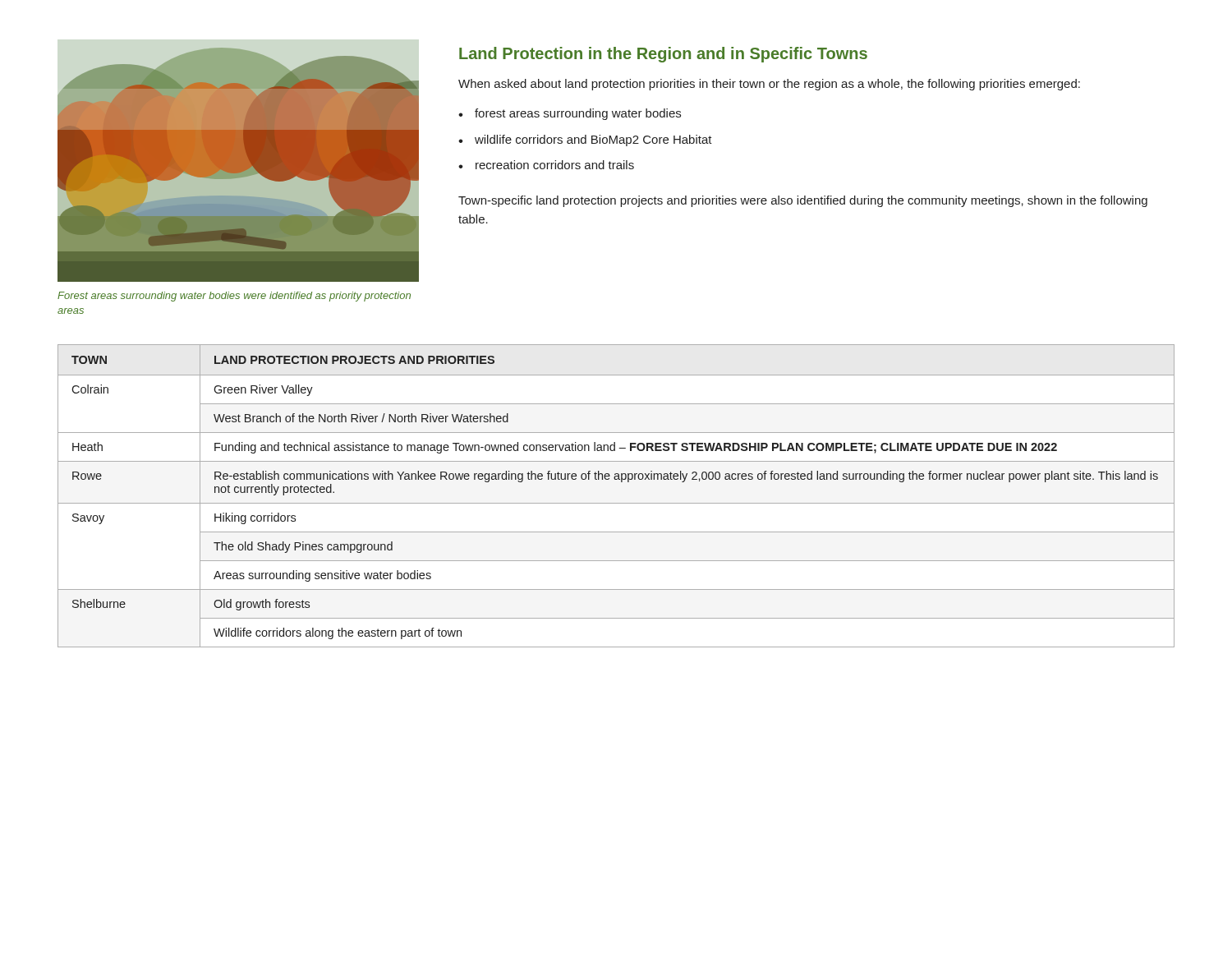Screen dimensions: 953x1232
Task: Find the section header that reads "Land Protection in the"
Action: point(663,53)
